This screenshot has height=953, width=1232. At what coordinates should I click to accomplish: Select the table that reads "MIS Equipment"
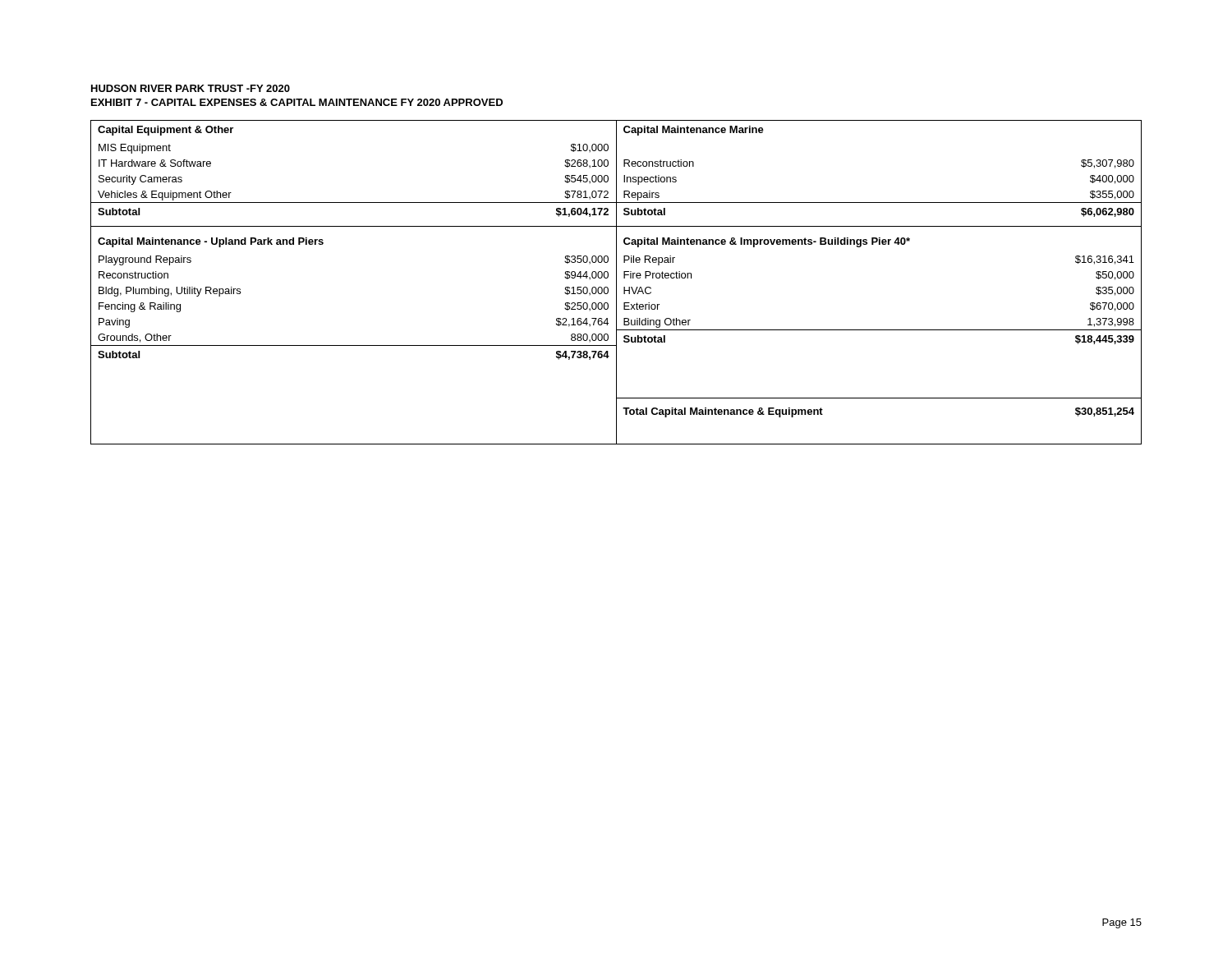tap(616, 282)
